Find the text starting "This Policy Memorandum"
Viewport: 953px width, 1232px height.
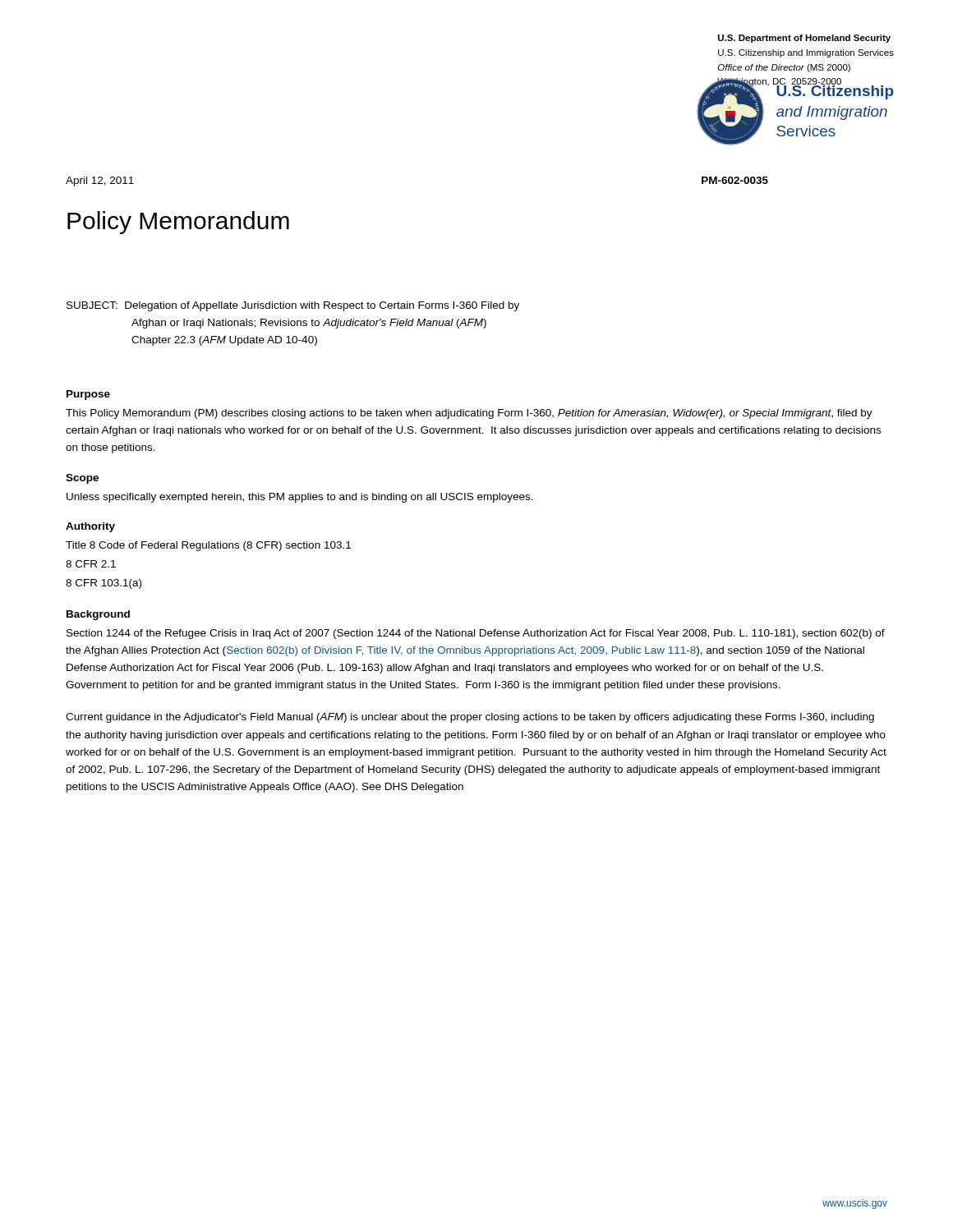coord(474,430)
